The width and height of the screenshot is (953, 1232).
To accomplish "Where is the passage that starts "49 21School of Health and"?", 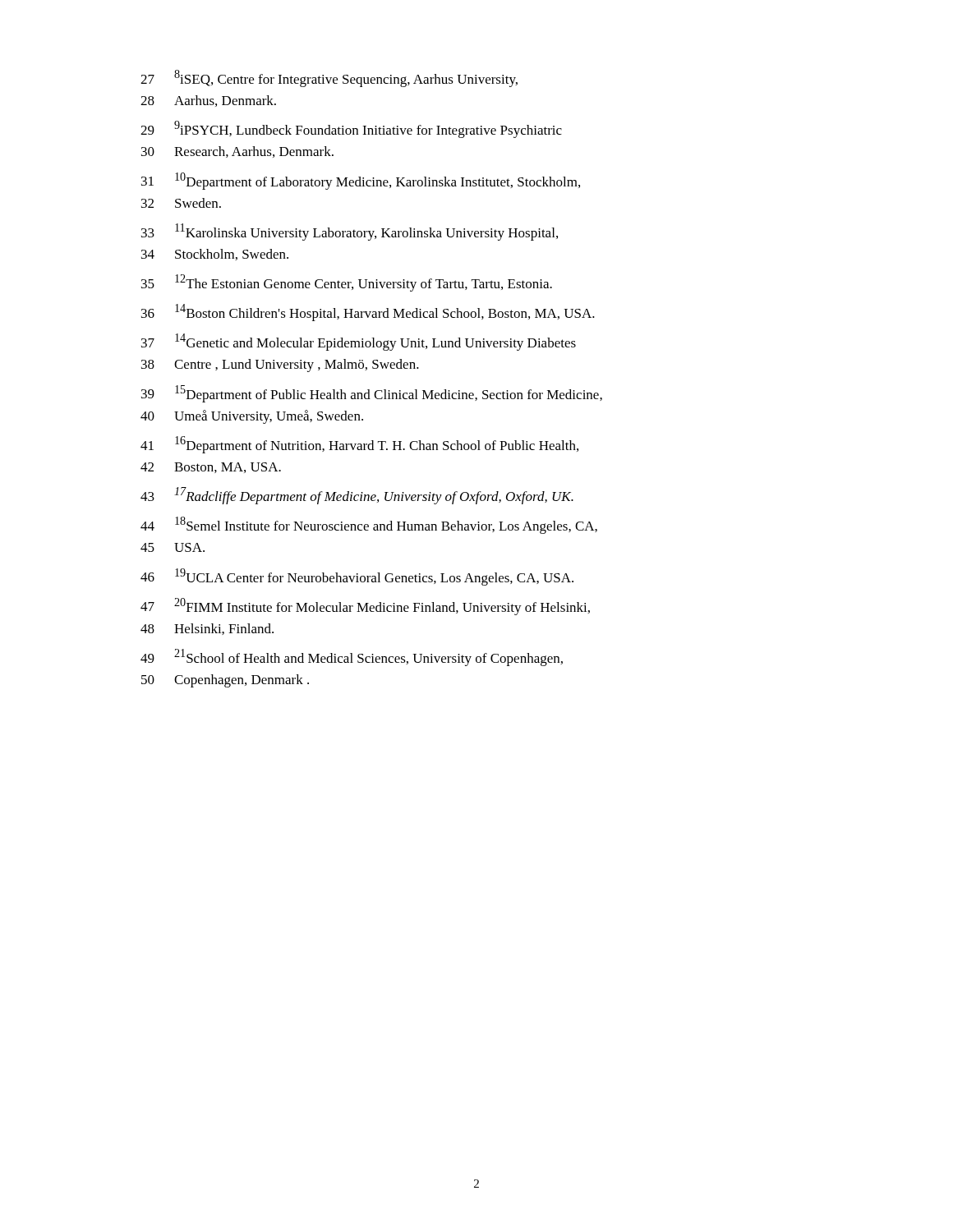I will [339, 657].
